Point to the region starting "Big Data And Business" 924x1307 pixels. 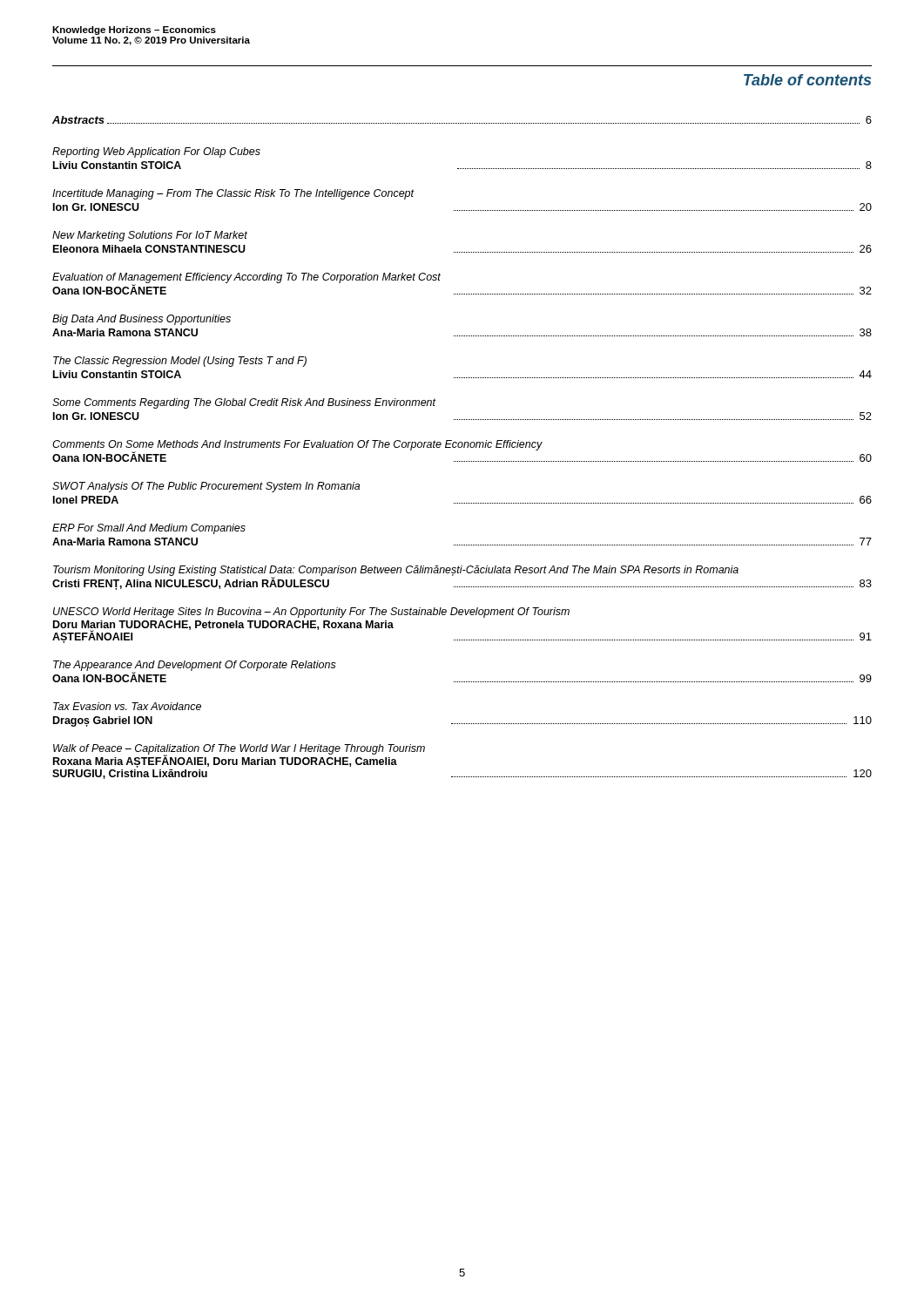[462, 326]
